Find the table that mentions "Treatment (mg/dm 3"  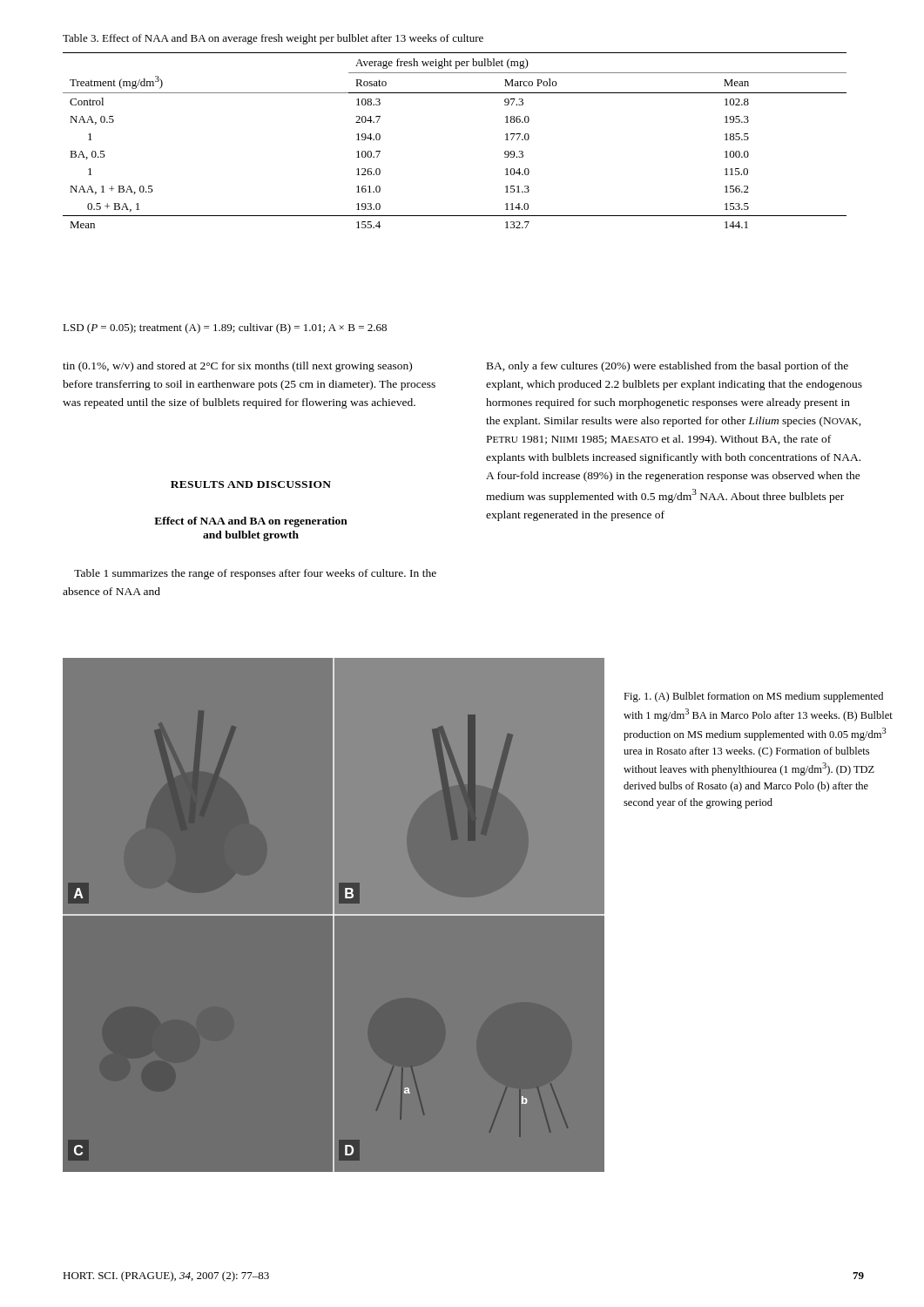[x=455, y=143]
